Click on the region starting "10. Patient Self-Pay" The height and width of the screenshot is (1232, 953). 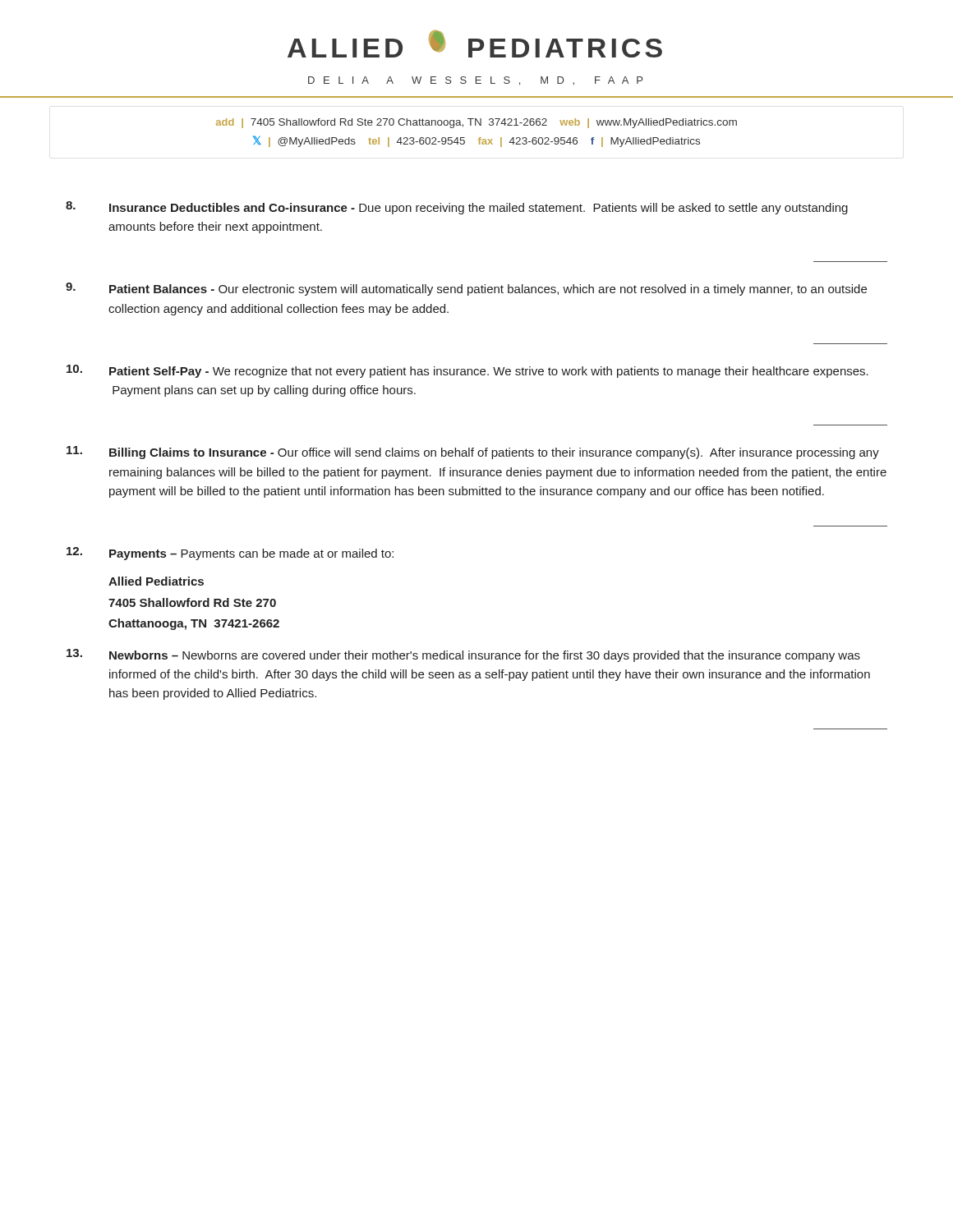point(476,380)
